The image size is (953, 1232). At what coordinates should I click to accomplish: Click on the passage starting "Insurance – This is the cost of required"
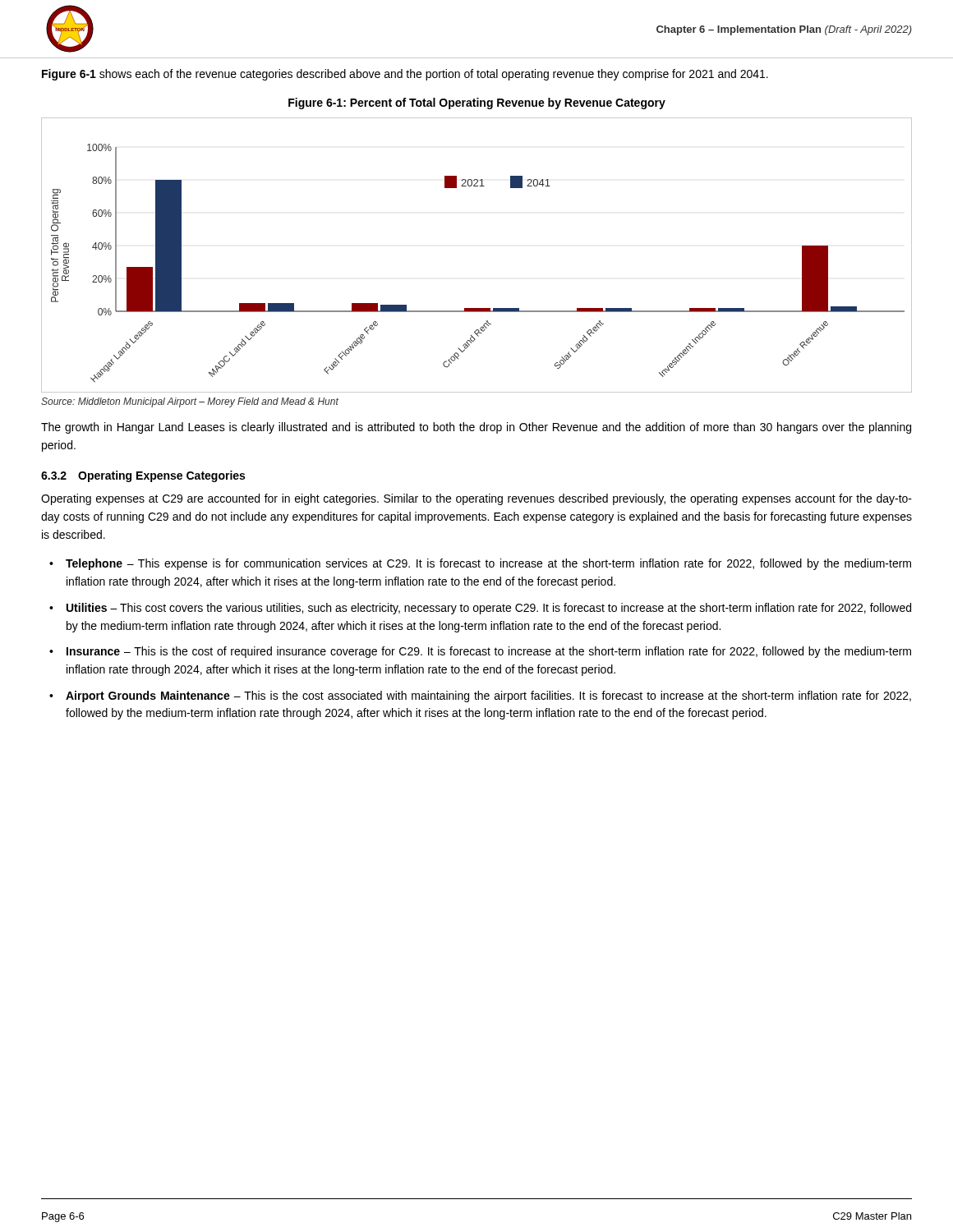point(489,660)
